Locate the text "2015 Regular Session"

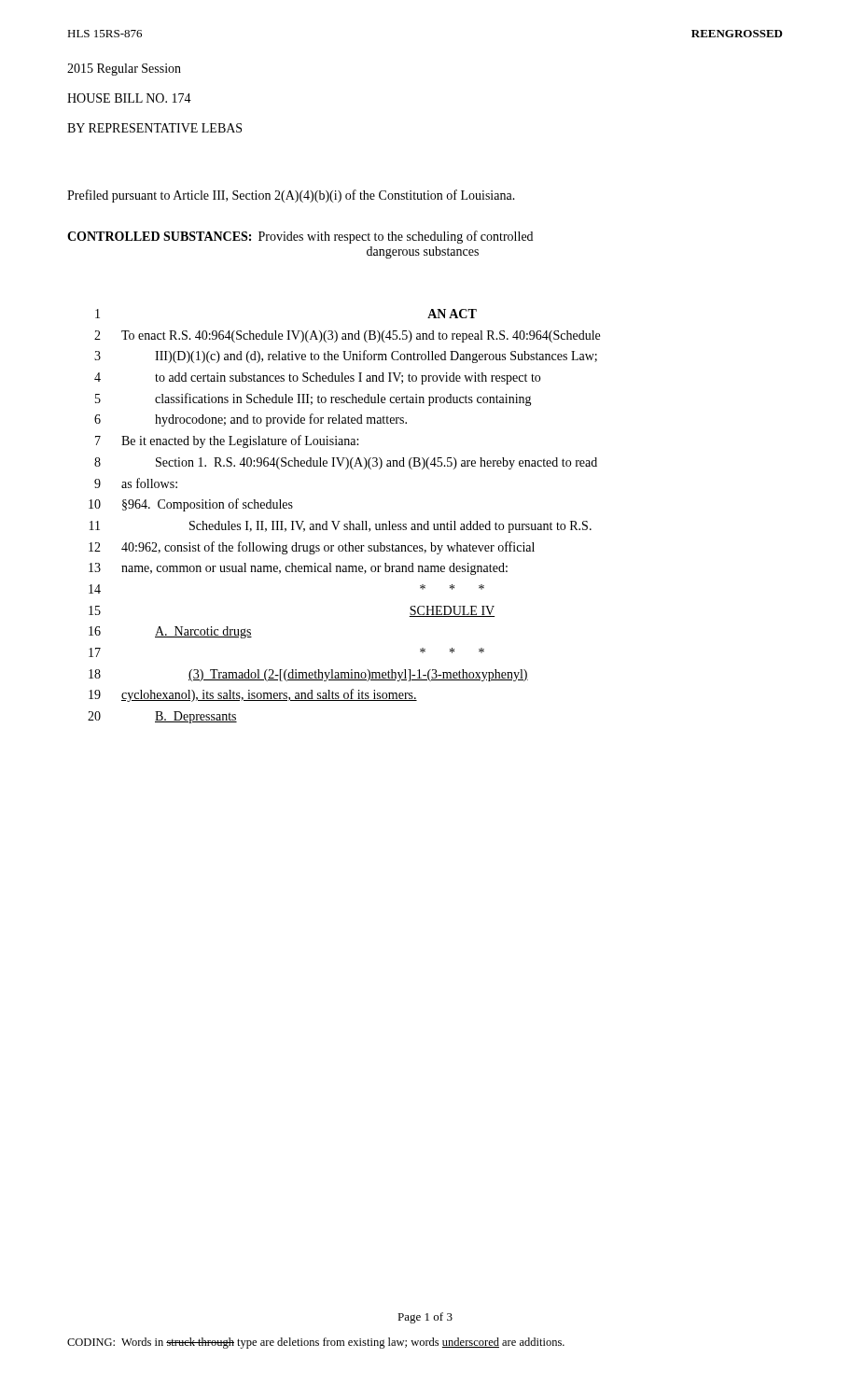click(x=124, y=69)
